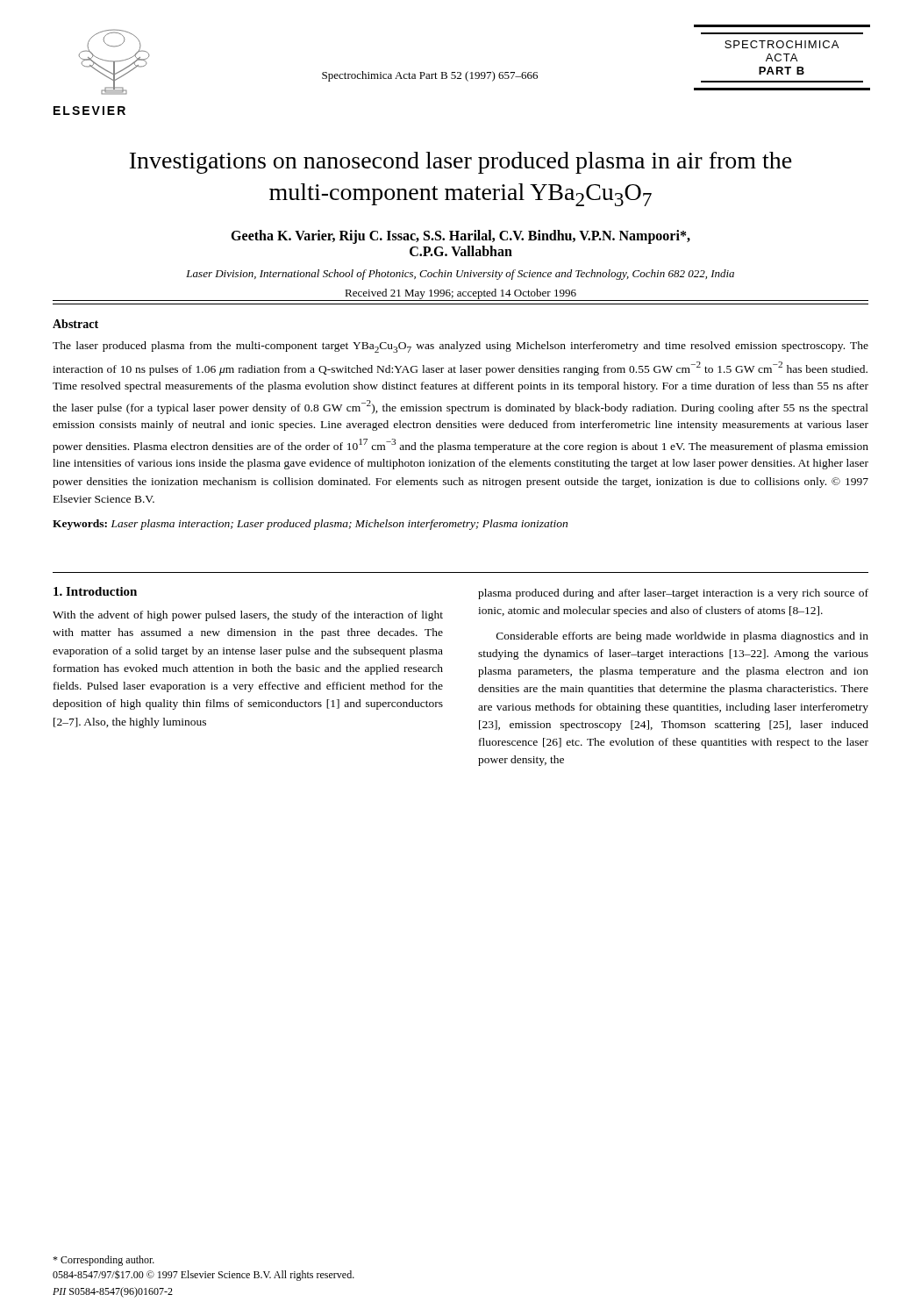Screen dimensions: 1316x921
Task: Find the title containing "Investigations on nanosecond laser"
Action: pyautogui.click(x=460, y=179)
